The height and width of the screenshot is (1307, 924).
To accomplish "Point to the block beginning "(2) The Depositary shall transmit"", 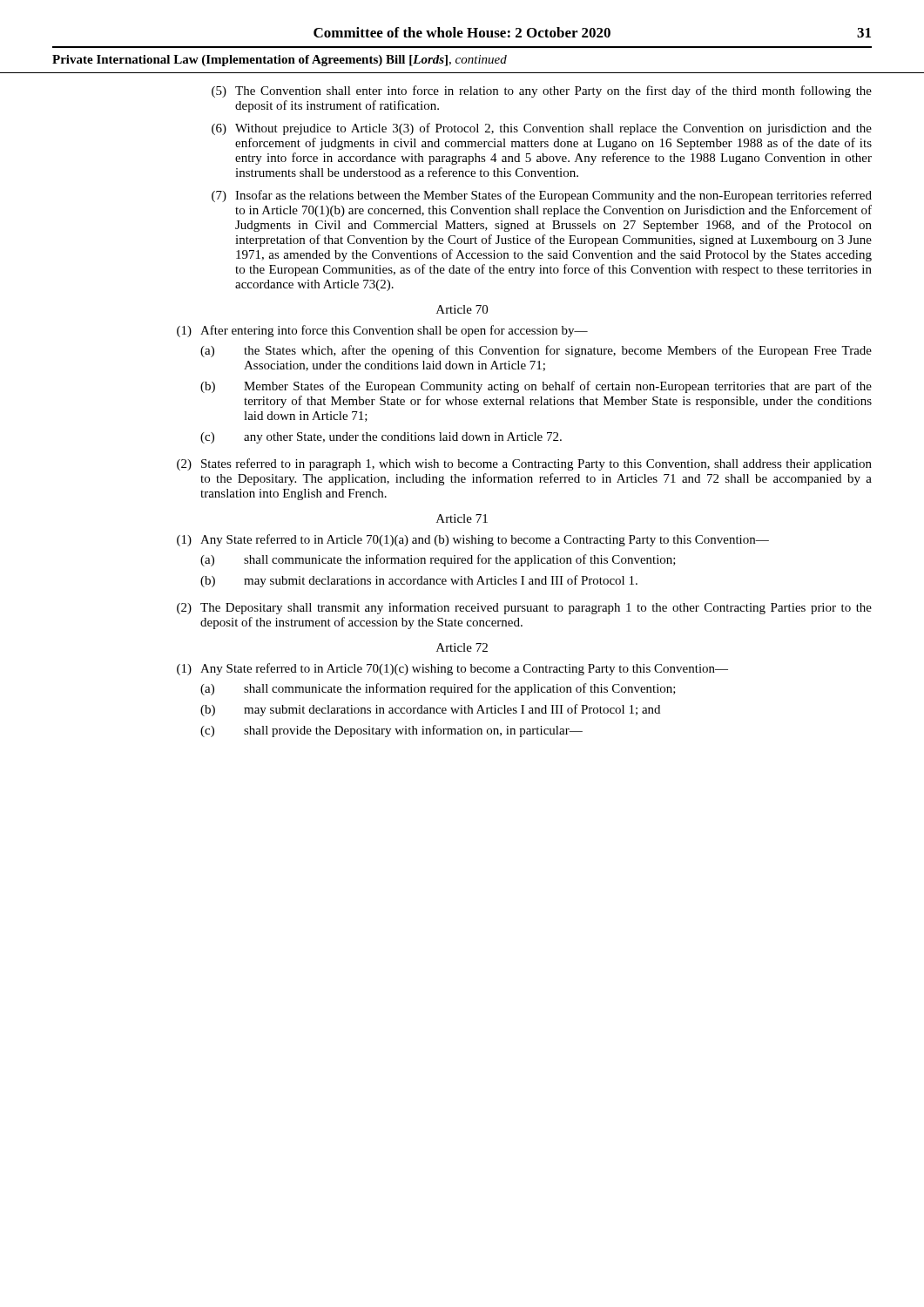I will pyautogui.click(x=462, y=615).
